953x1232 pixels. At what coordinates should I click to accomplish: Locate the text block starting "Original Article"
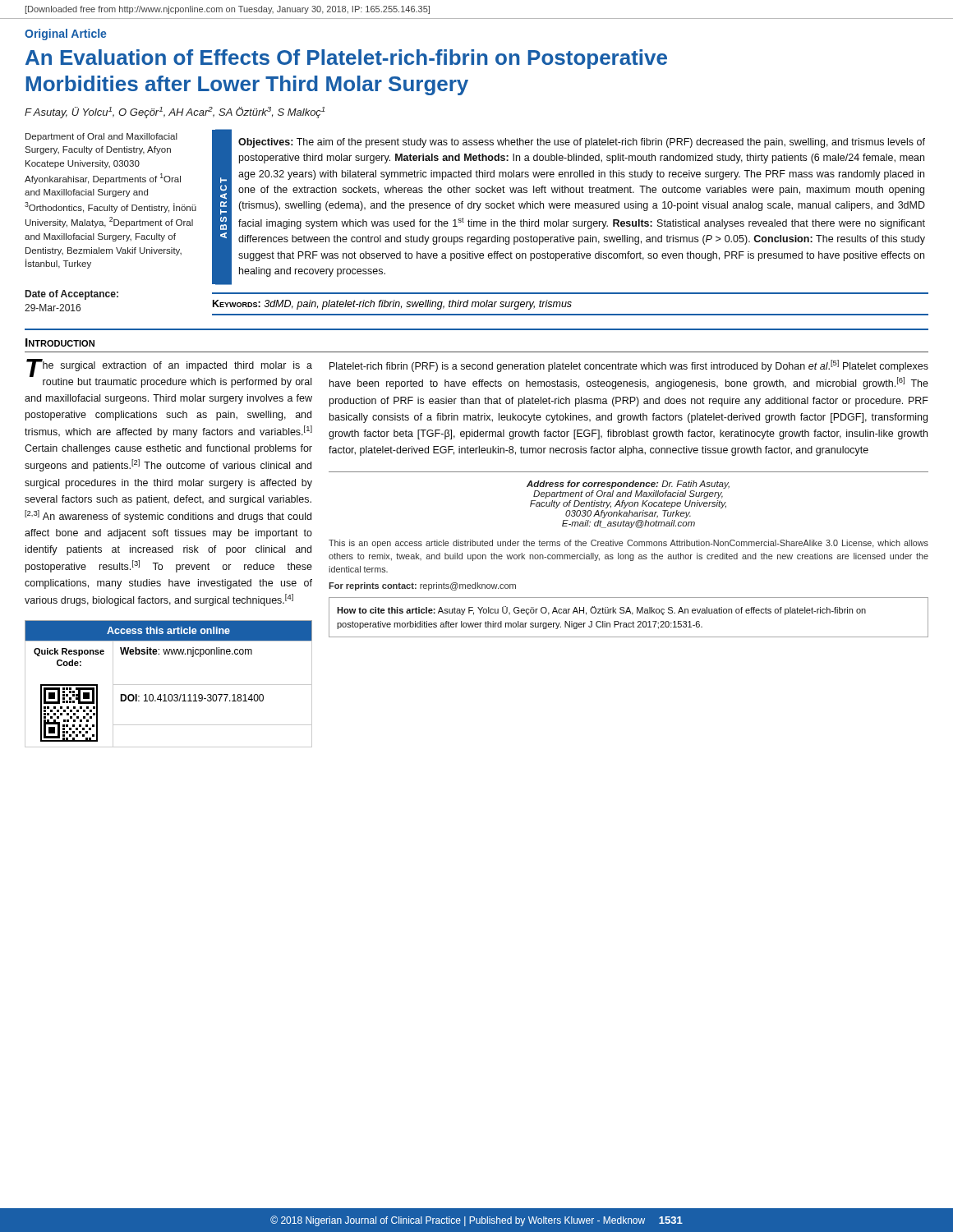(66, 34)
